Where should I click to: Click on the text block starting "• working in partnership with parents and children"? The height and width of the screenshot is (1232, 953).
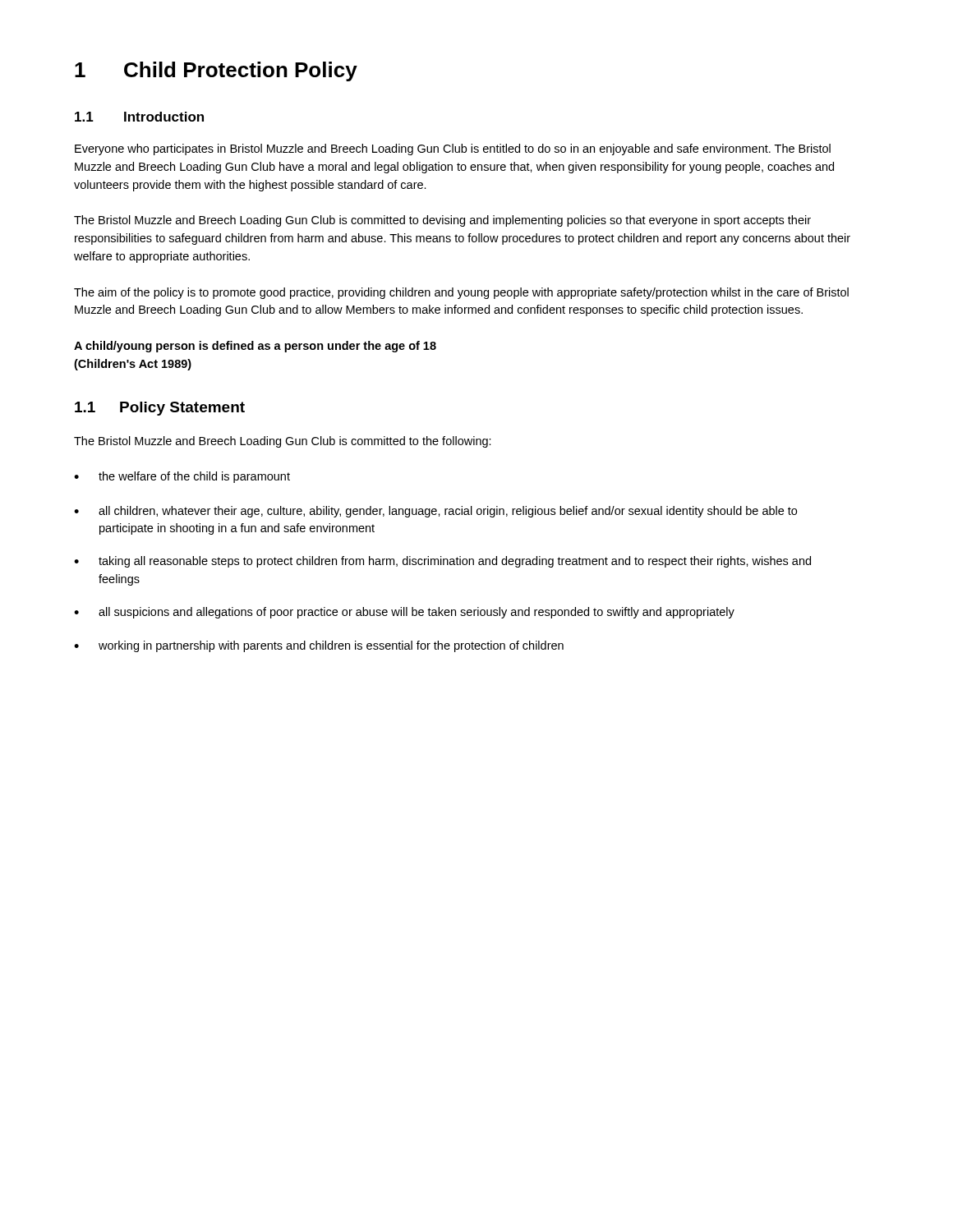point(464,647)
